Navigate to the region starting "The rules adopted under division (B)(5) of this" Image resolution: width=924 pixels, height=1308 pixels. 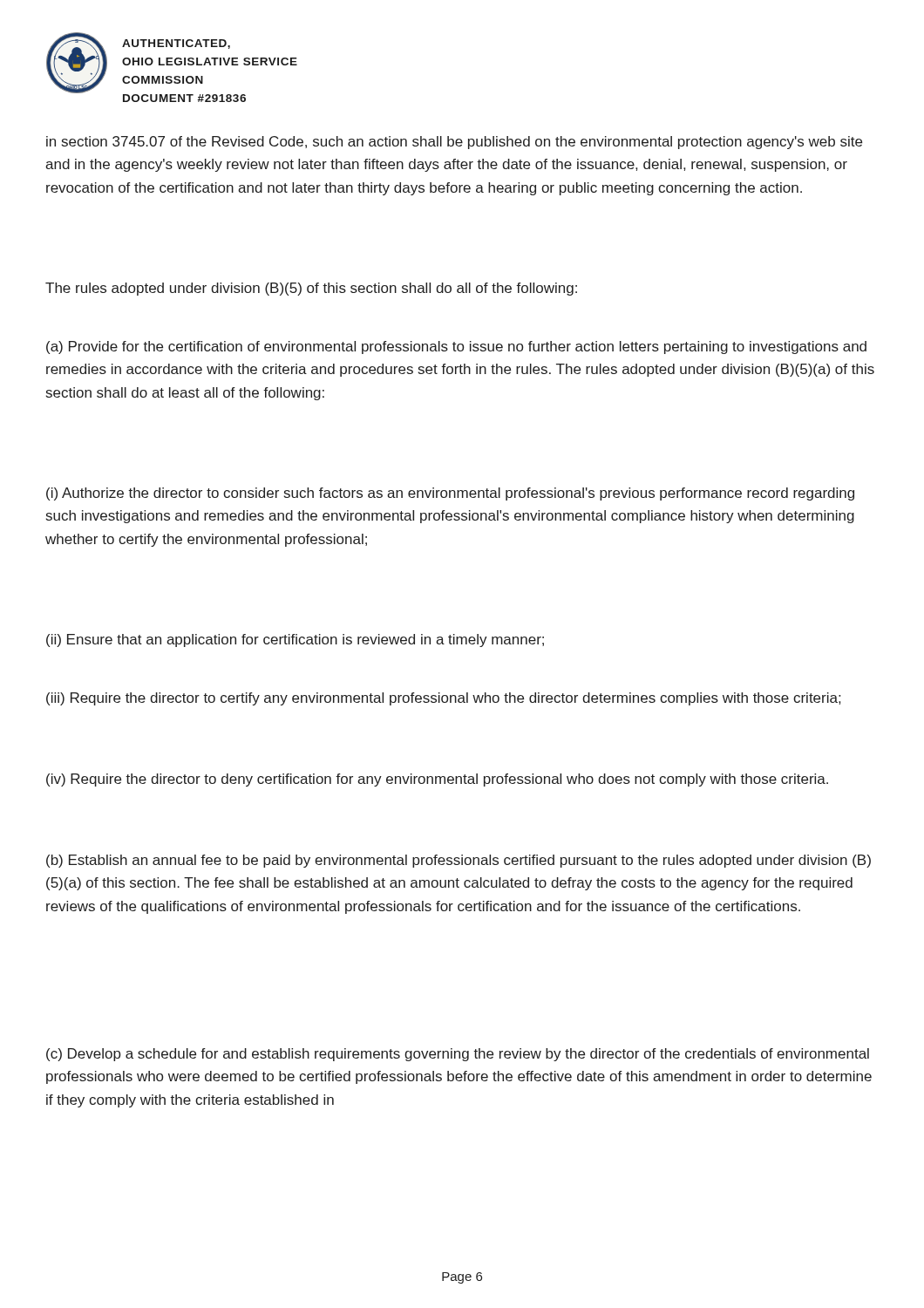pyautogui.click(x=312, y=288)
